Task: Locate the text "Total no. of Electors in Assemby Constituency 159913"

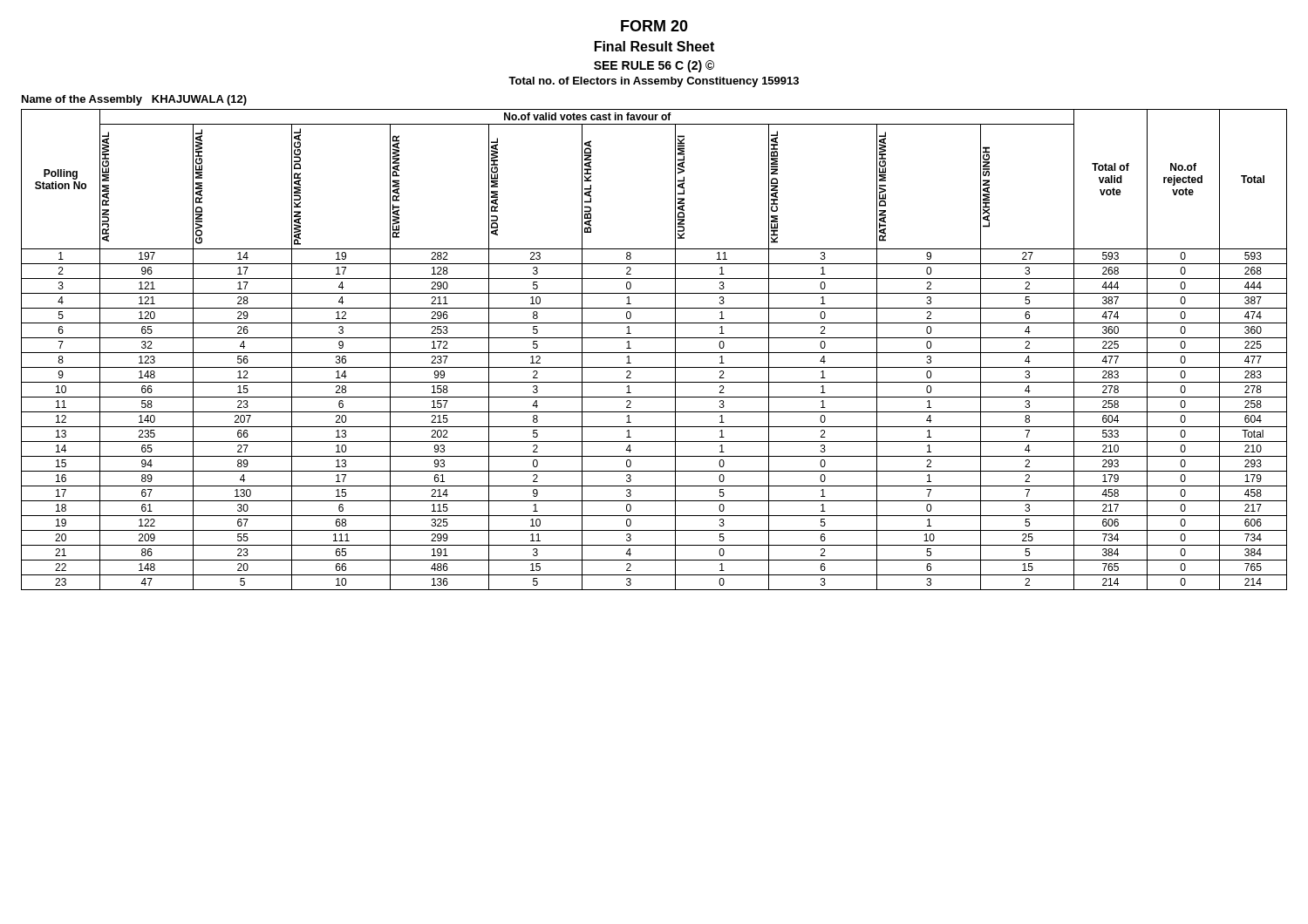Action: [x=654, y=81]
